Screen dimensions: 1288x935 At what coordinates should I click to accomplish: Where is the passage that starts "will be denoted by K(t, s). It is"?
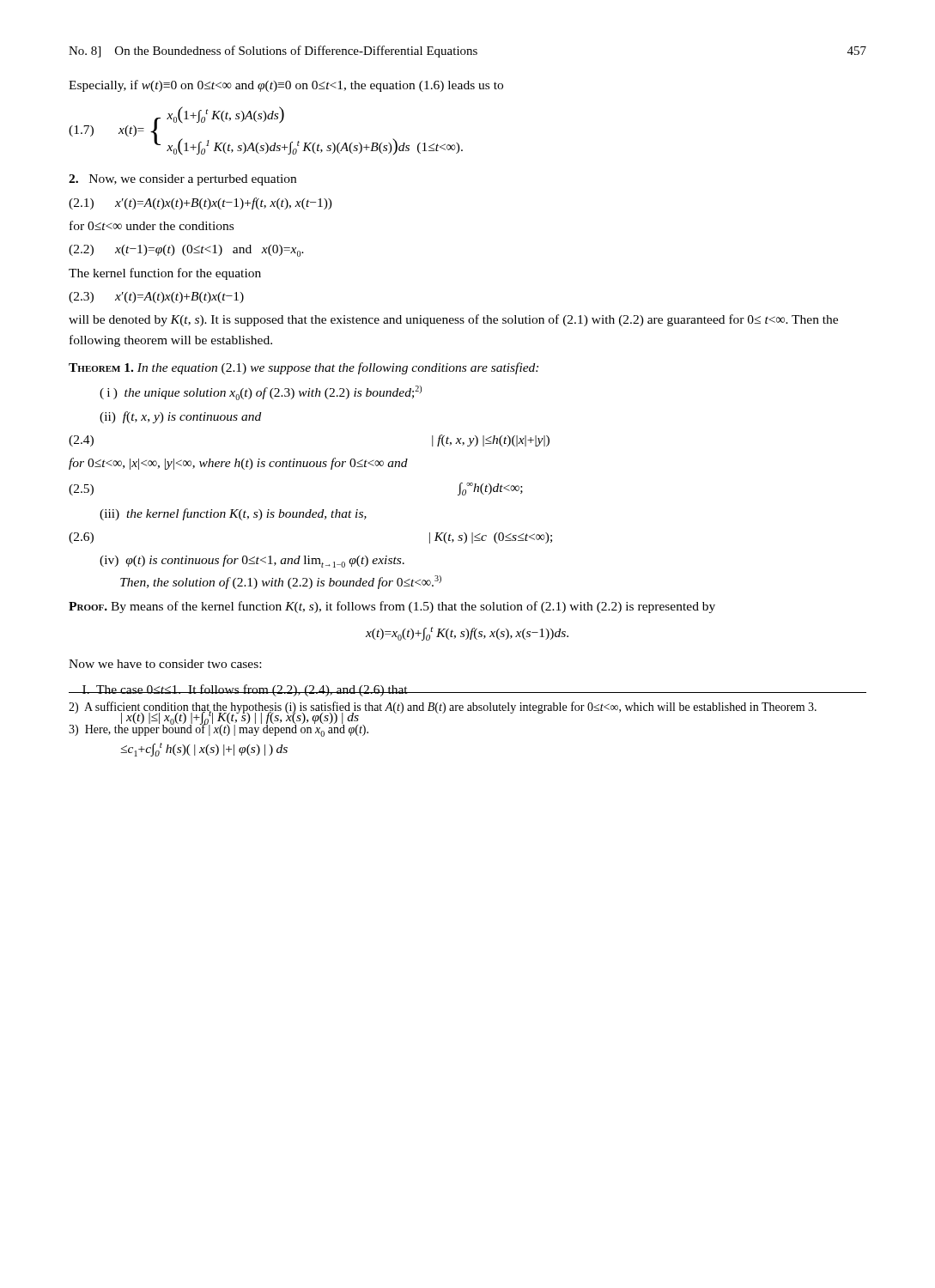click(x=454, y=329)
